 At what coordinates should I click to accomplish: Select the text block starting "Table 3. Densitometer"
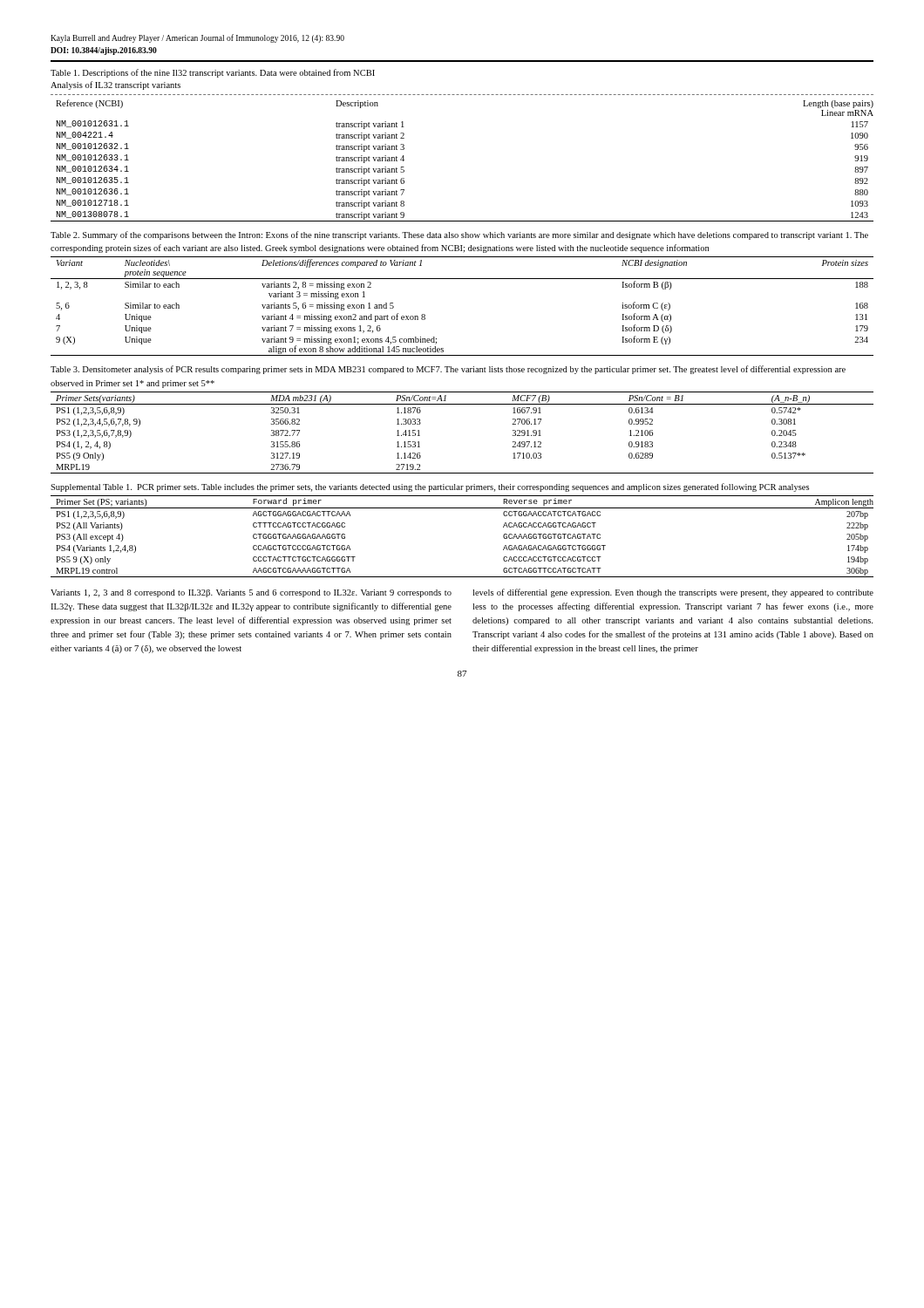tap(448, 376)
